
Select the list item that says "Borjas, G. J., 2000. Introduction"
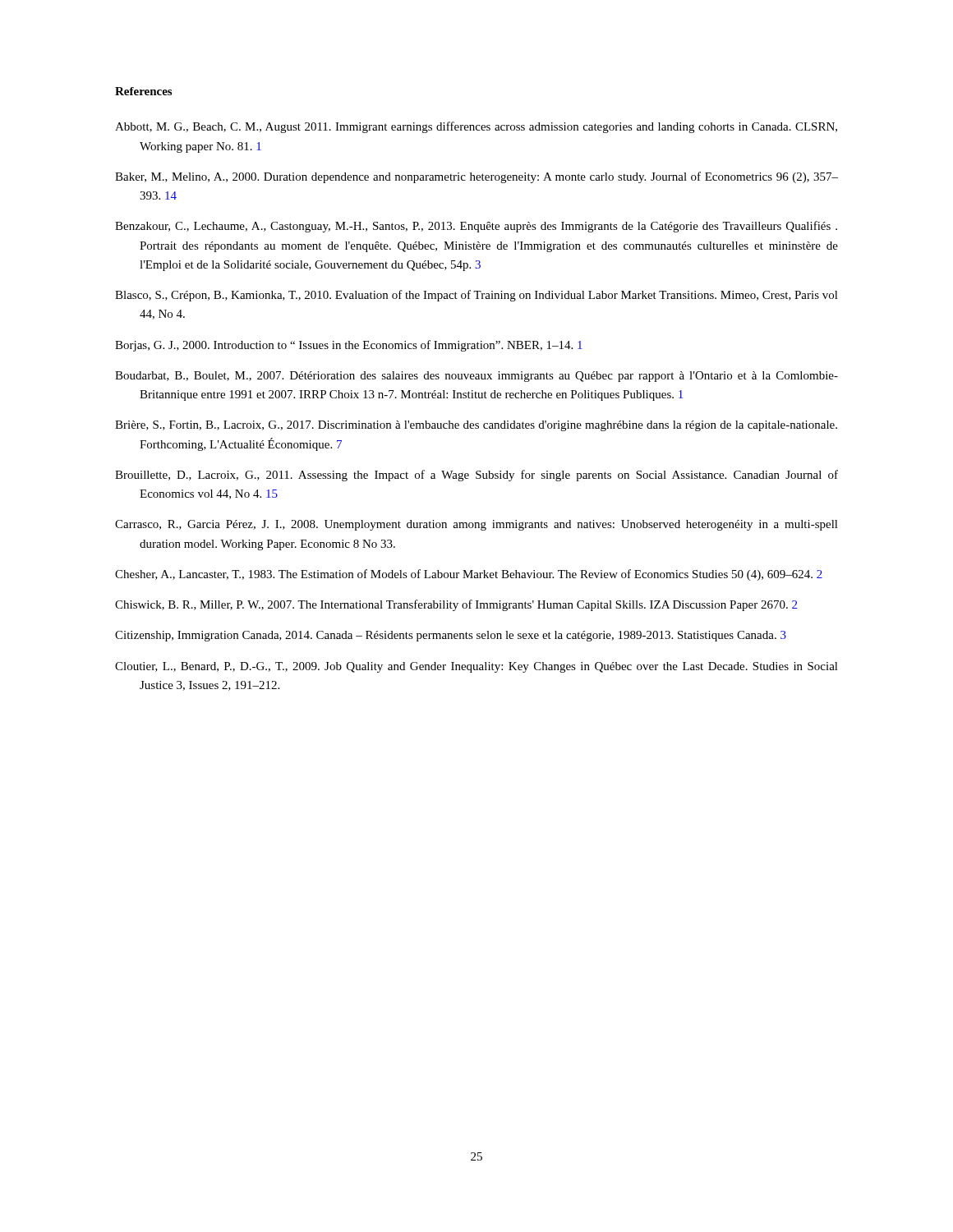(x=349, y=345)
